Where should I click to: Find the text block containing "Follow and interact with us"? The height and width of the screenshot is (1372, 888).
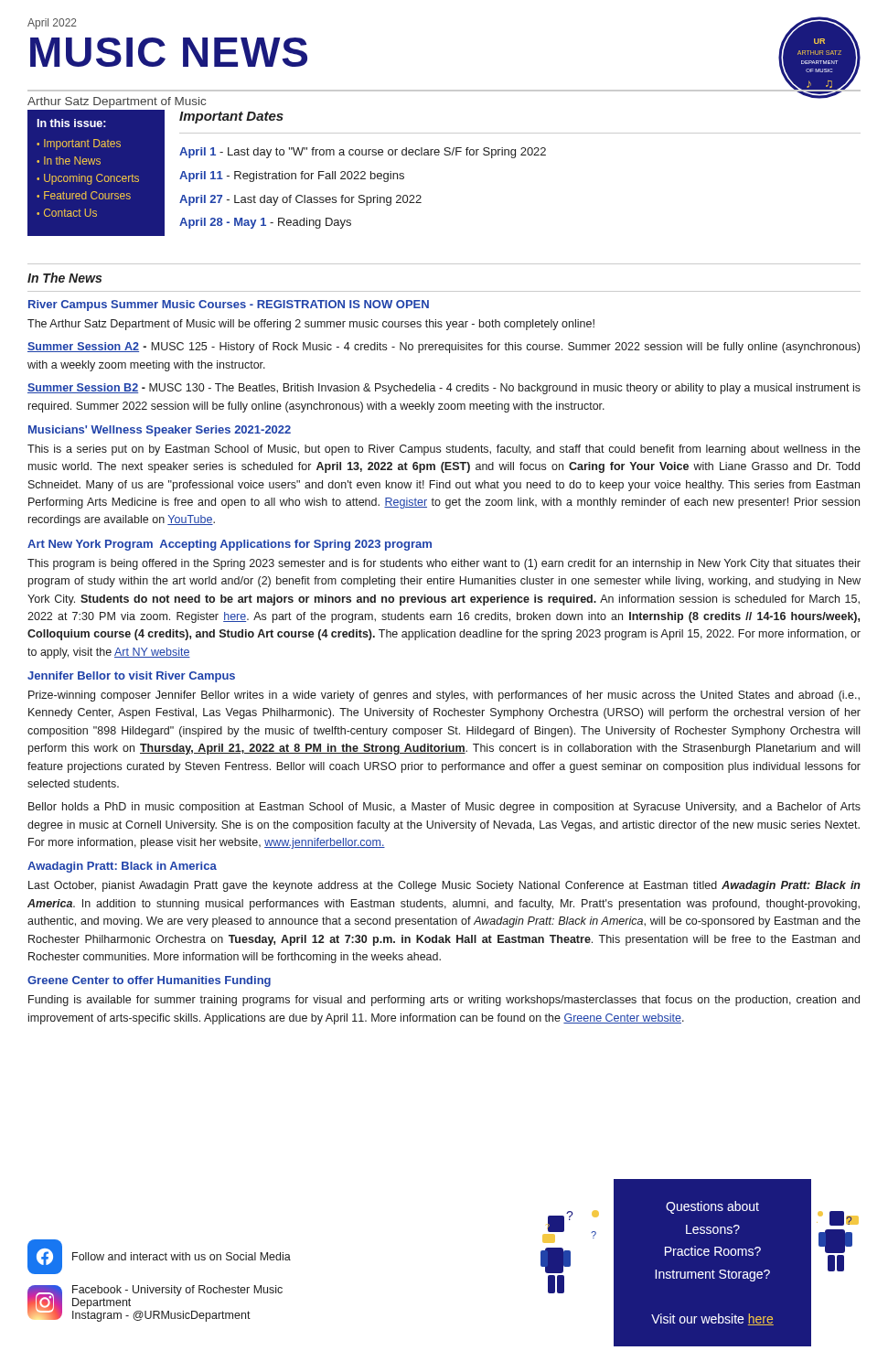pyautogui.click(x=159, y=1257)
